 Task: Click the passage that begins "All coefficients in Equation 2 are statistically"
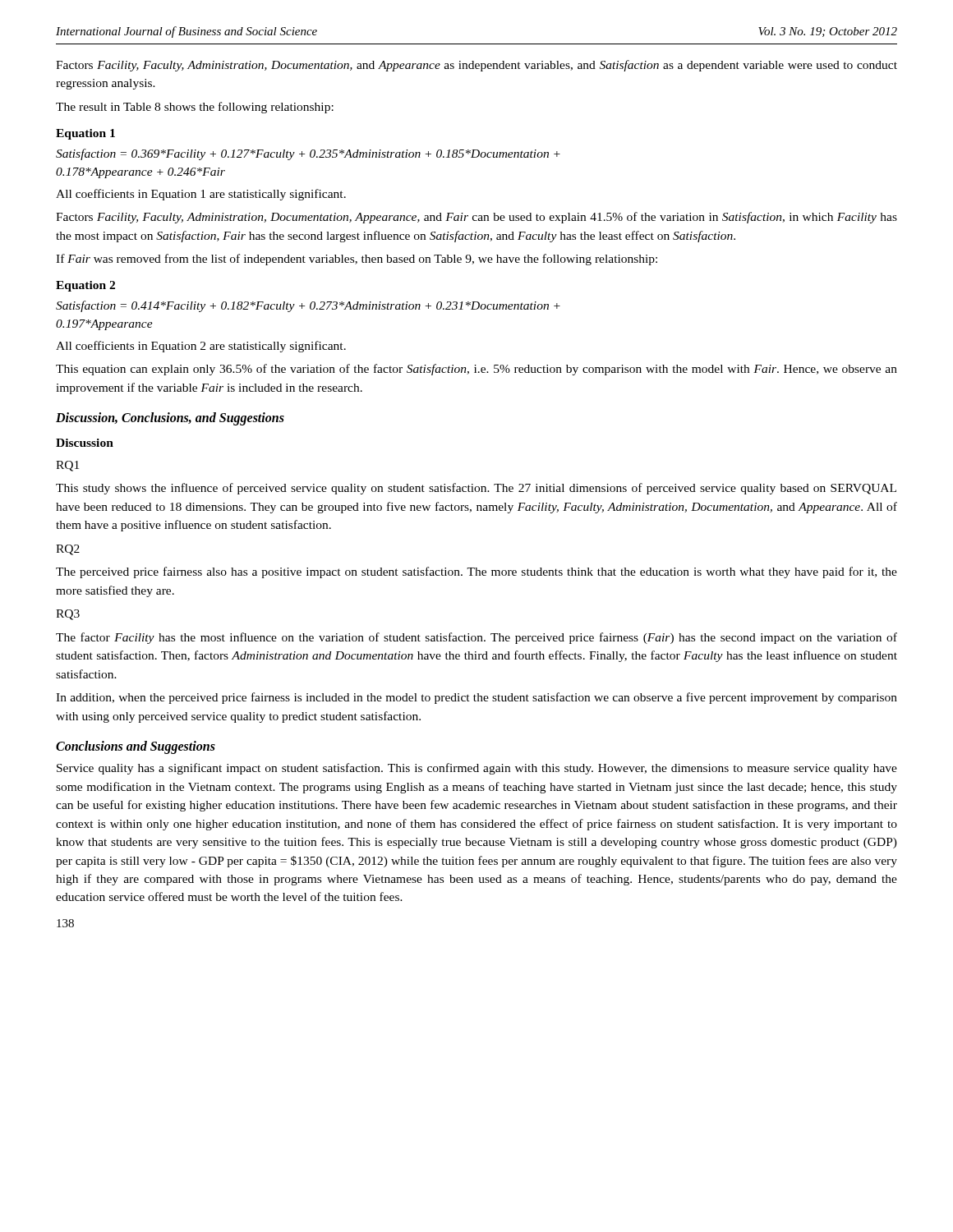(x=476, y=367)
